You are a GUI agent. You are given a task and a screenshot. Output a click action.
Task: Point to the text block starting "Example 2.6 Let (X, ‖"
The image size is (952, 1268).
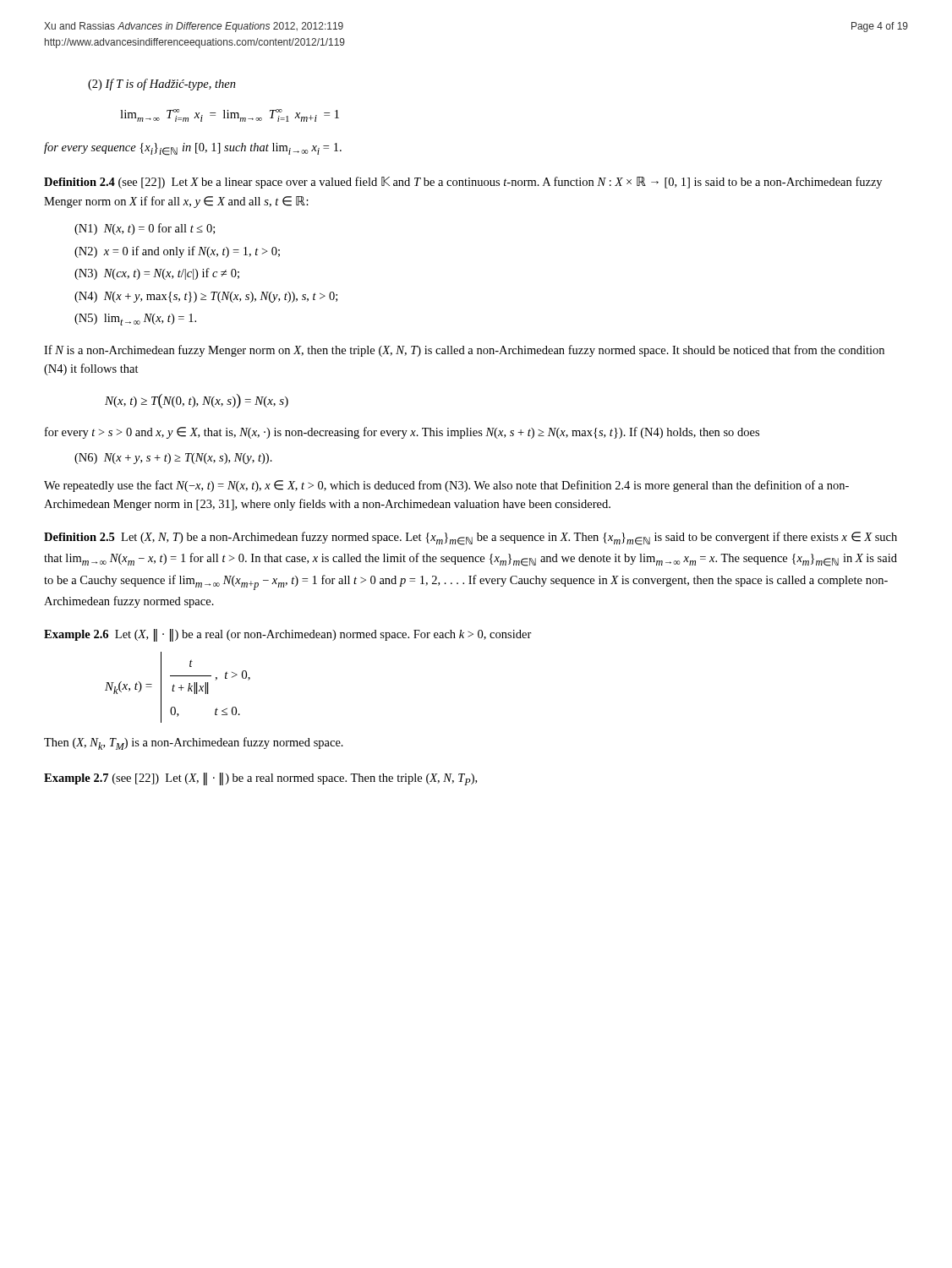[x=288, y=634]
